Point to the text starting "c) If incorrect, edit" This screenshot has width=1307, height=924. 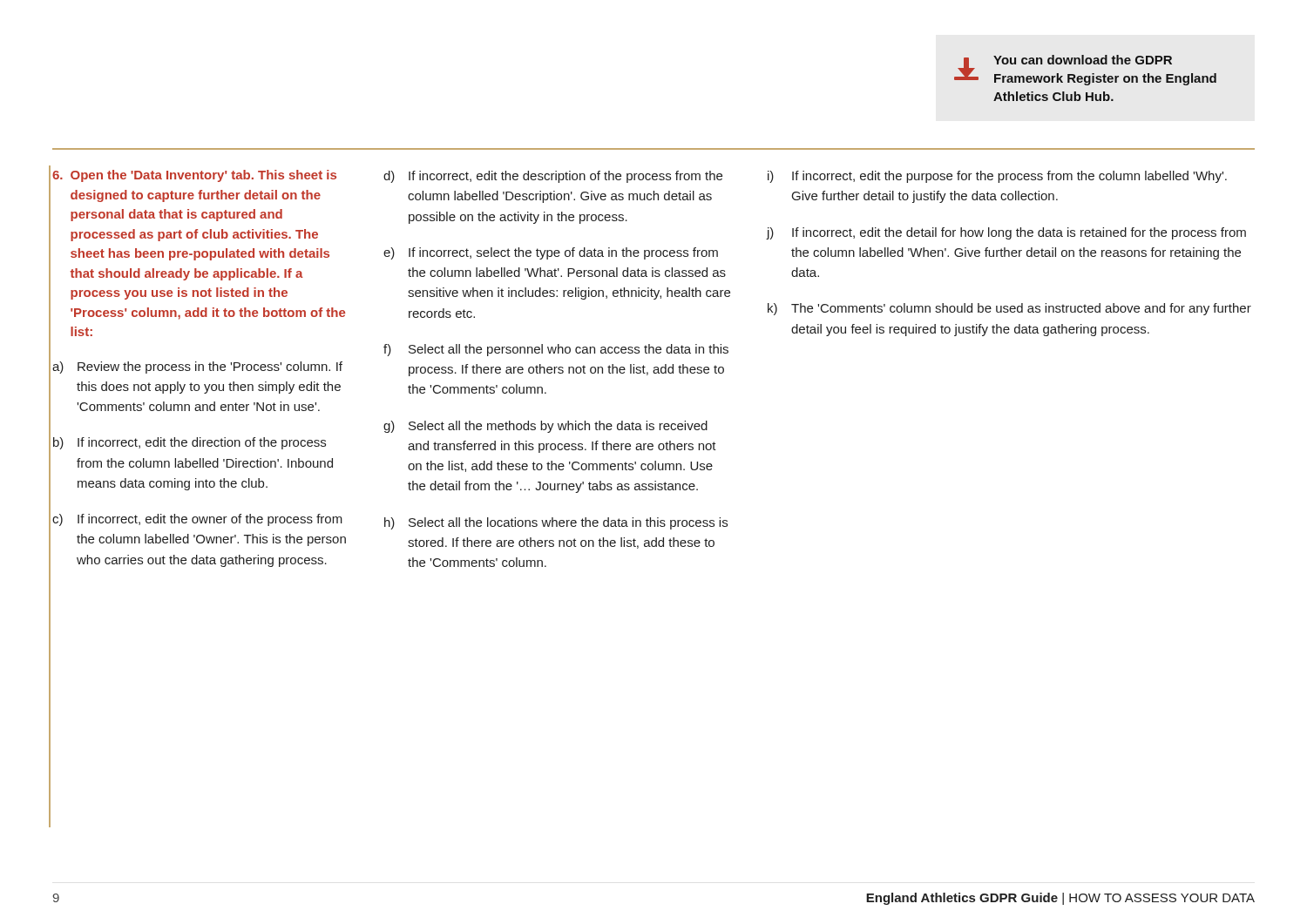pyautogui.click(x=200, y=539)
